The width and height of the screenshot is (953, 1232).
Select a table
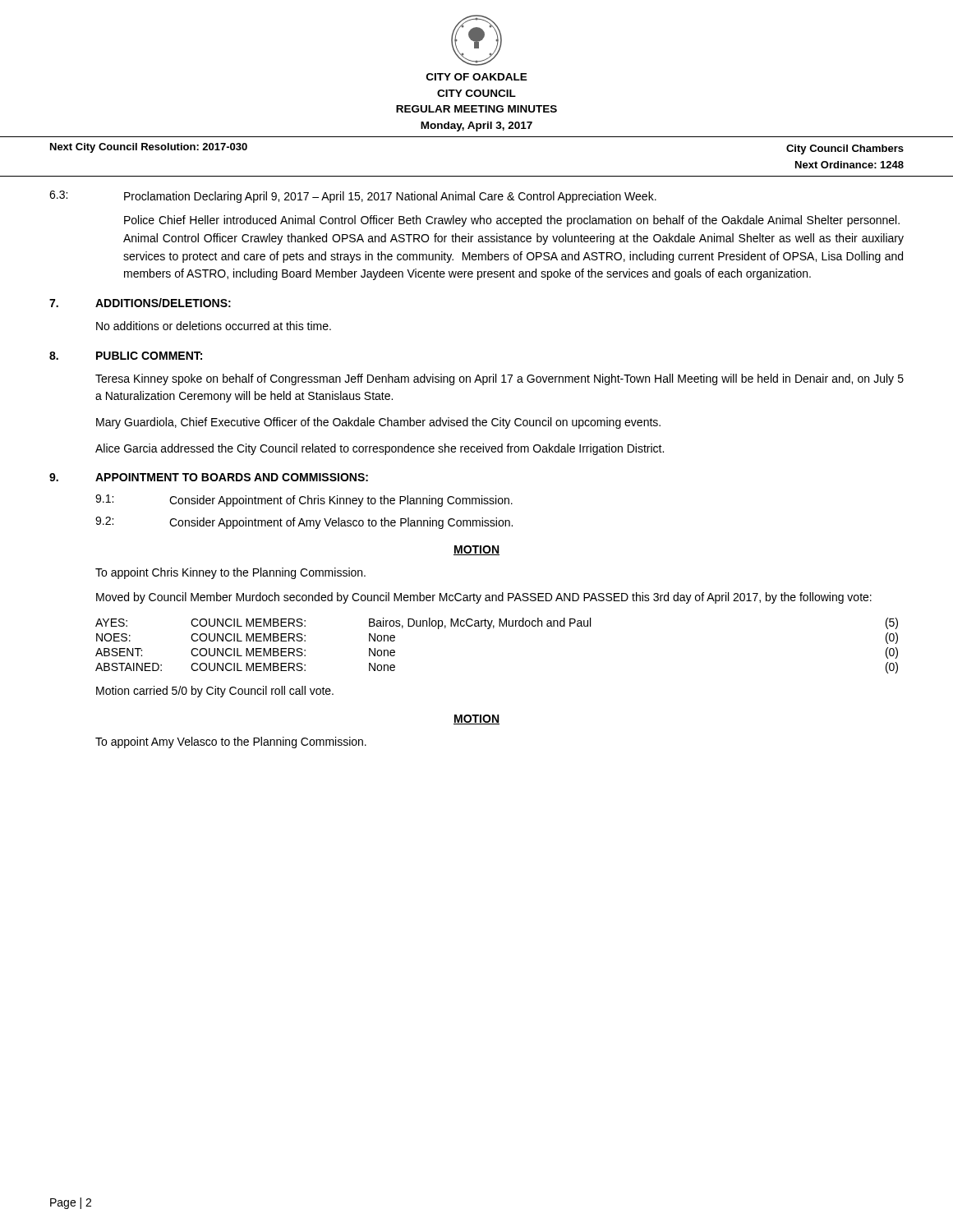(x=476, y=645)
